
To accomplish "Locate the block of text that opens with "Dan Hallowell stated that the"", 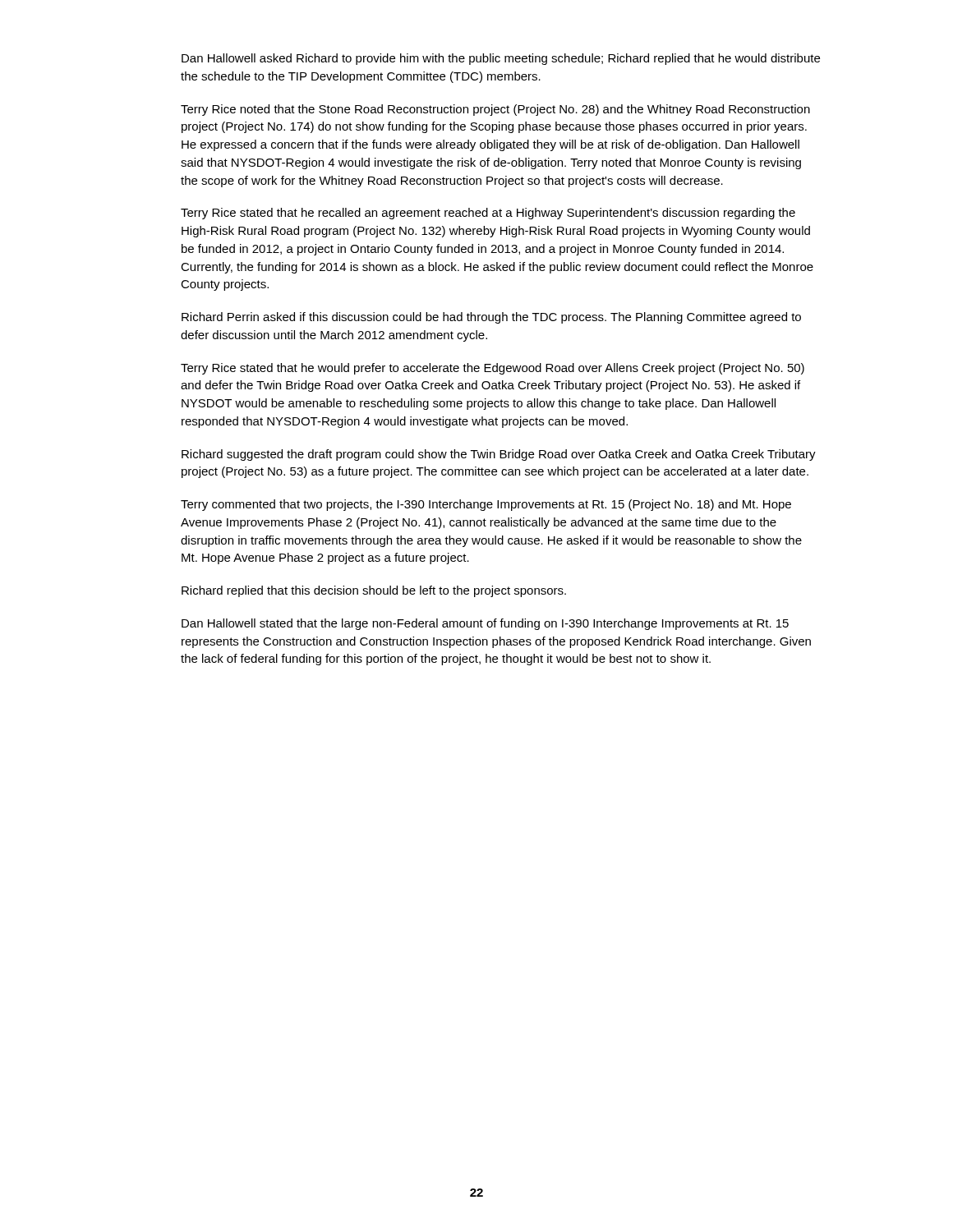I will tap(496, 641).
